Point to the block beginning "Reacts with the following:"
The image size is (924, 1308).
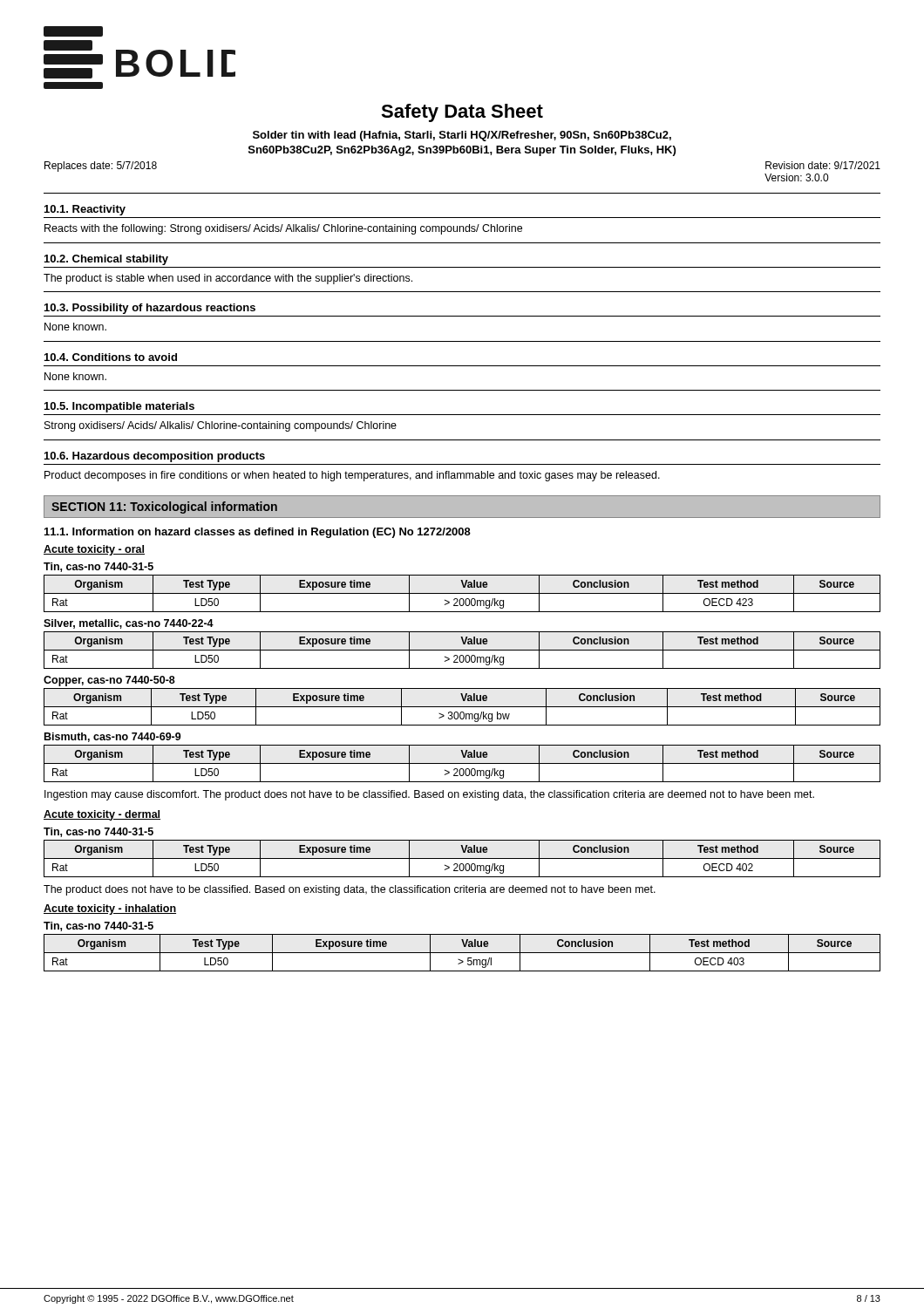click(x=283, y=228)
